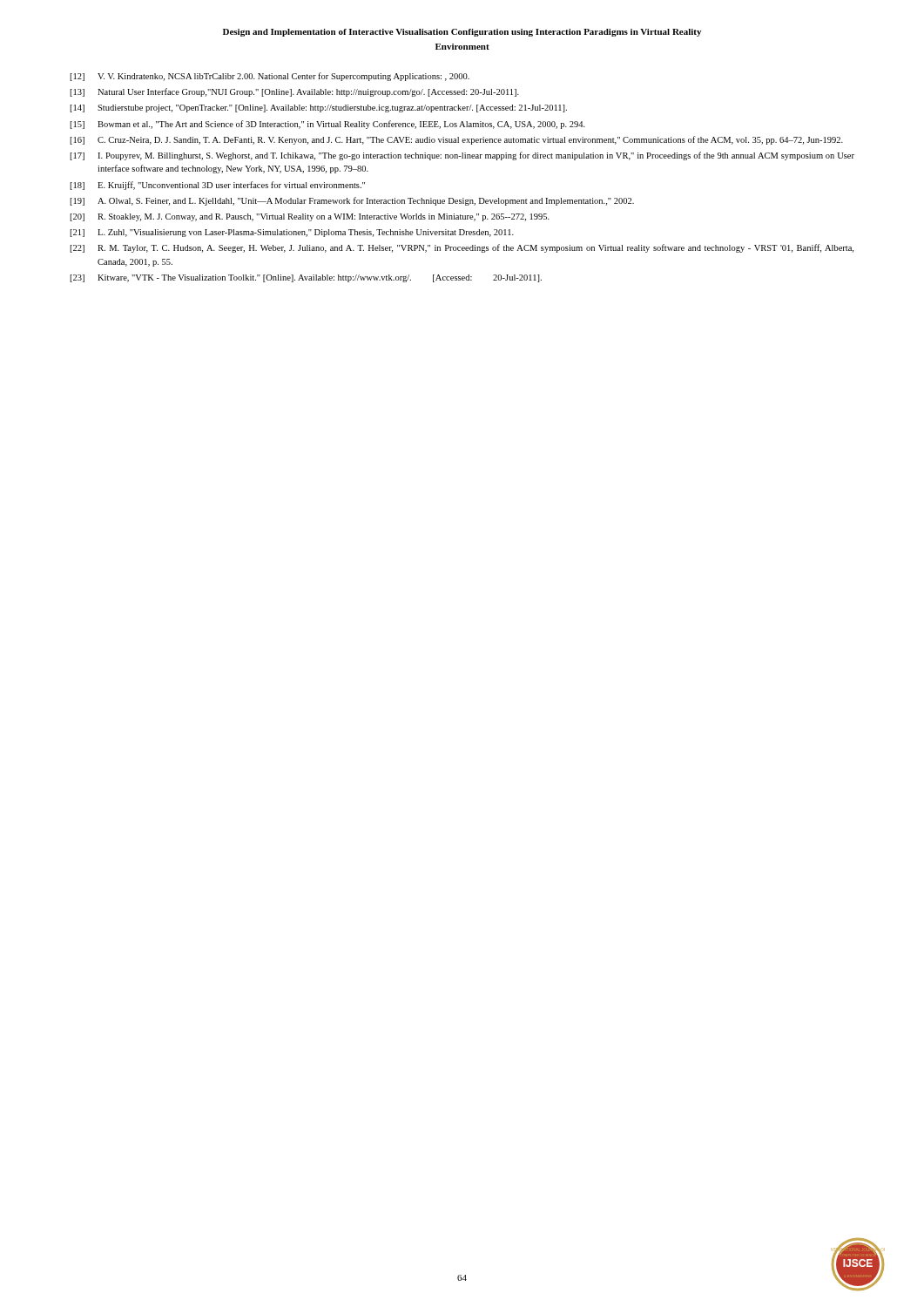This screenshot has height=1307, width=924.
Task: Locate the list item that reads "[12] V. V."
Action: click(462, 76)
